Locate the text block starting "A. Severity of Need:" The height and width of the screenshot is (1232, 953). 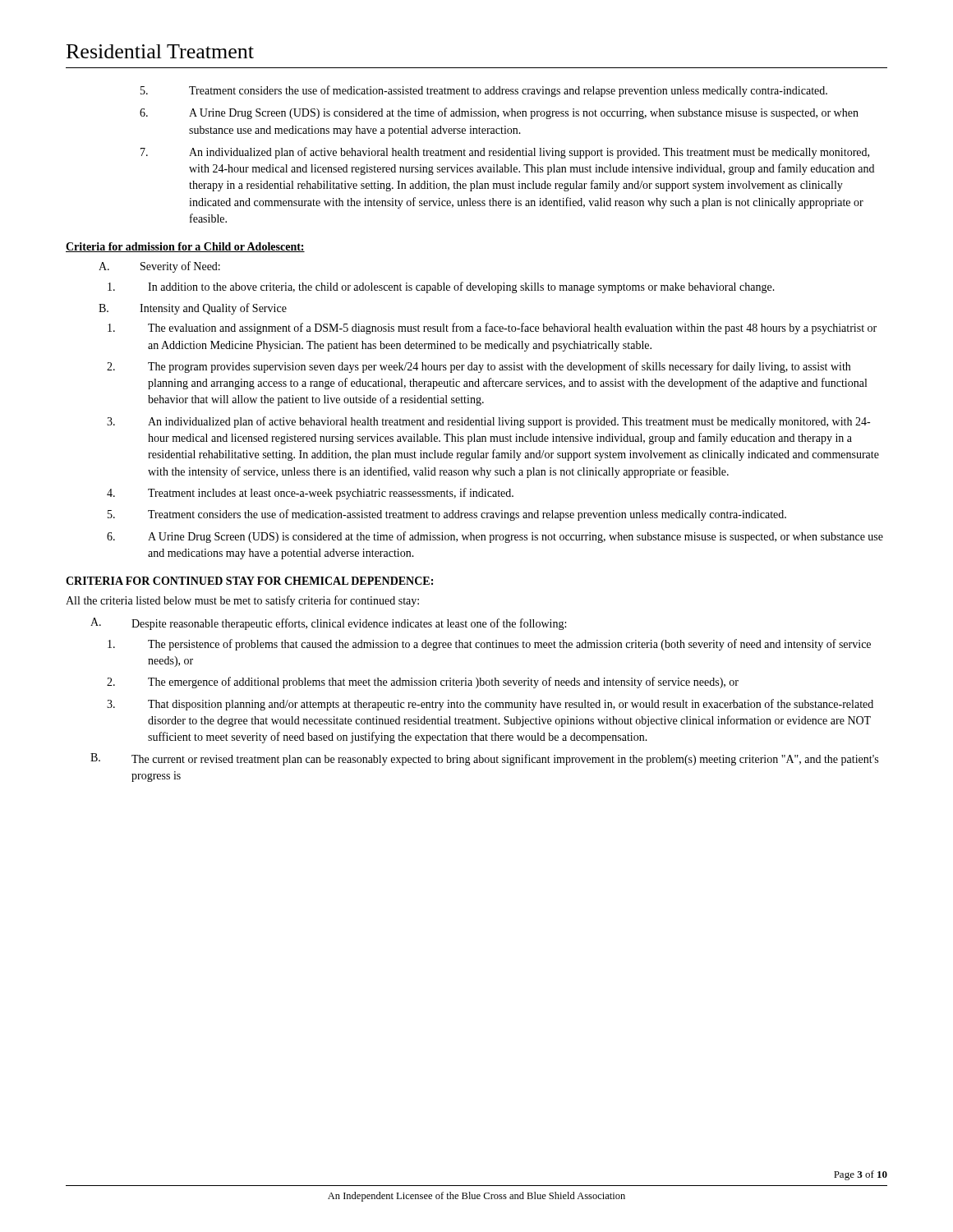click(x=159, y=267)
